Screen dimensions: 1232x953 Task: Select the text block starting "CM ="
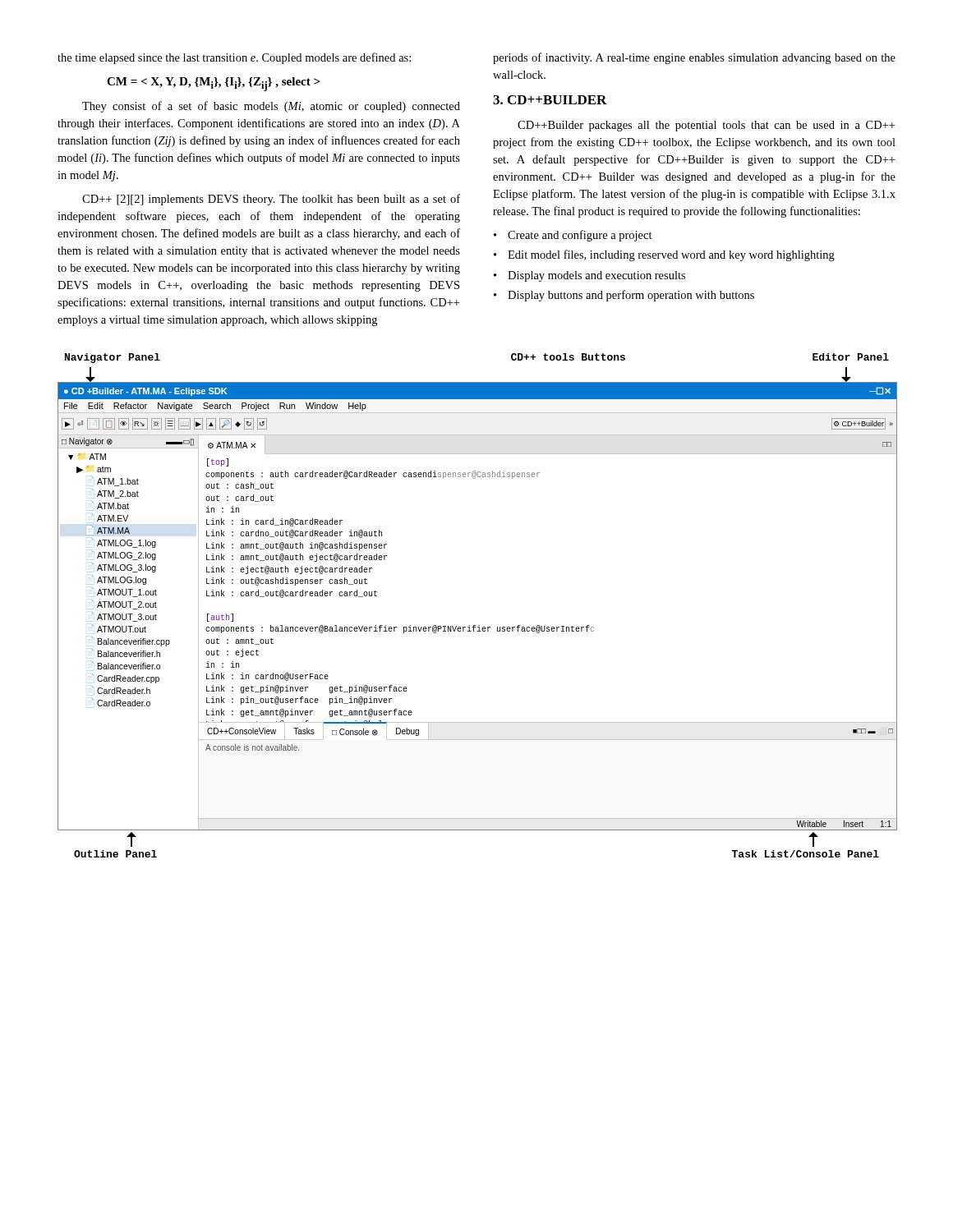tap(283, 83)
